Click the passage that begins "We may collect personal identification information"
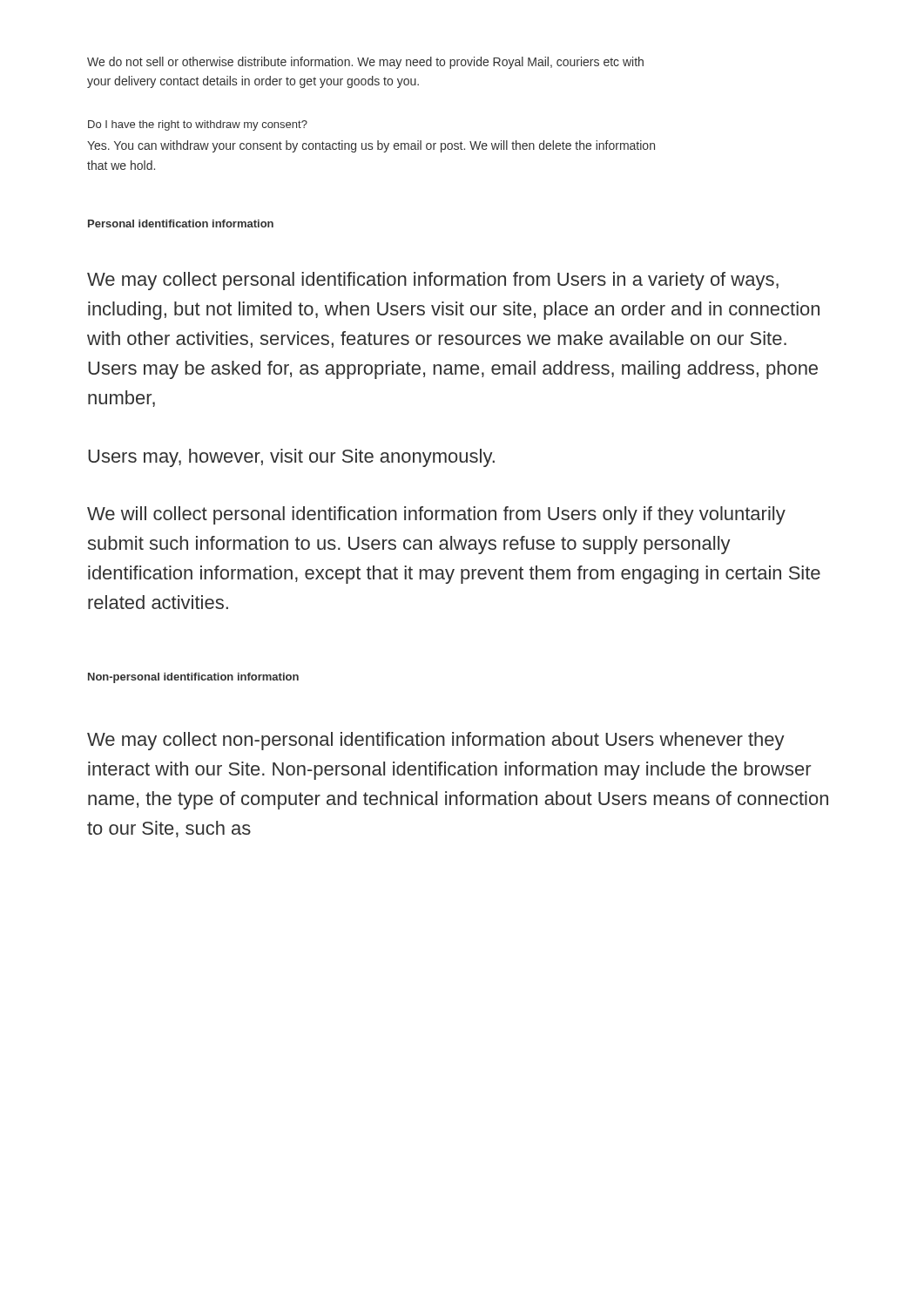This screenshot has height=1307, width=924. pyautogui.click(x=454, y=339)
